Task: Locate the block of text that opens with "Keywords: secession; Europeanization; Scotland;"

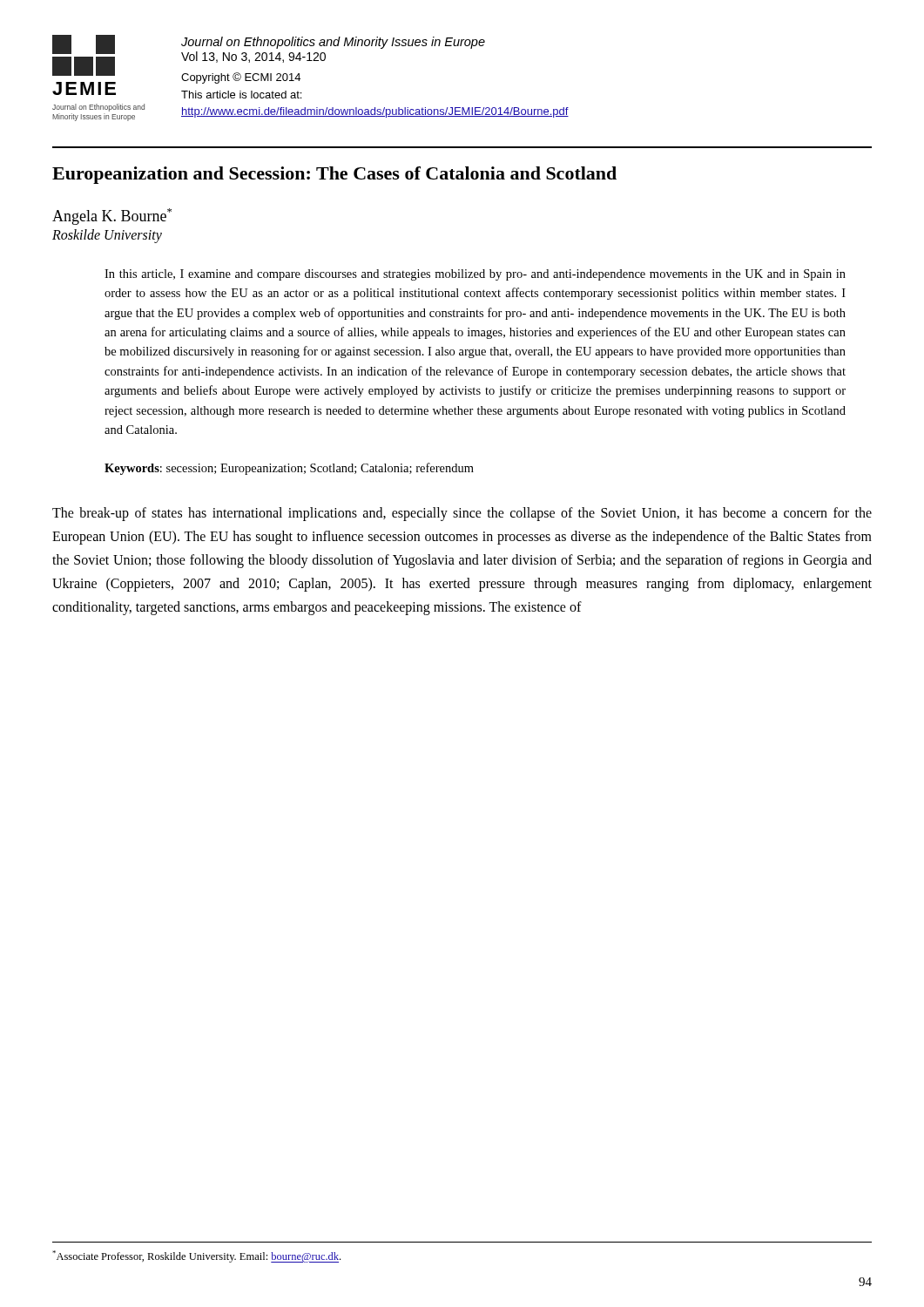Action: pyautogui.click(x=289, y=468)
